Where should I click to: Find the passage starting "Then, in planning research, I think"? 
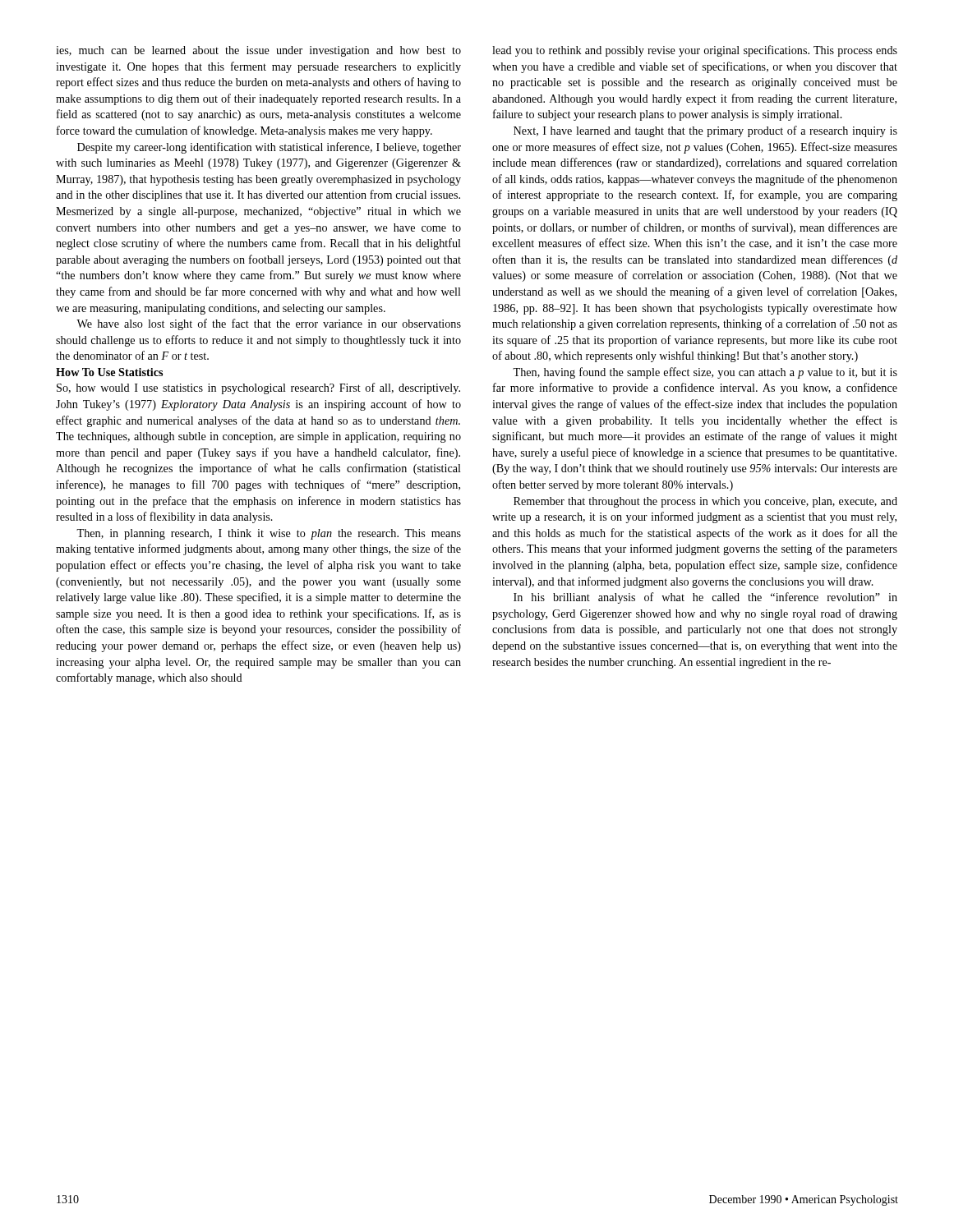pyautogui.click(x=258, y=606)
